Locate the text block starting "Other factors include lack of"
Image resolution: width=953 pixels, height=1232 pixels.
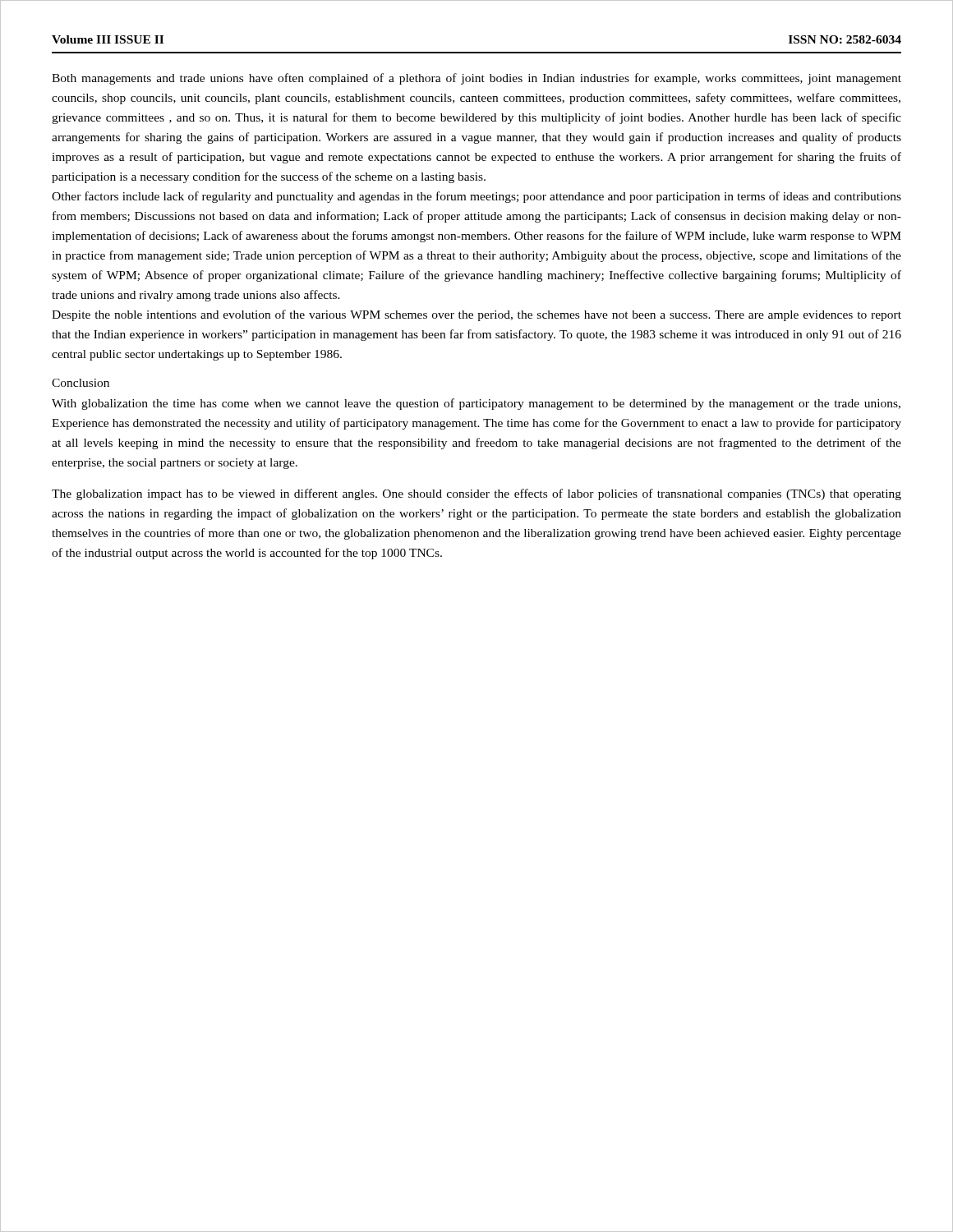476,246
